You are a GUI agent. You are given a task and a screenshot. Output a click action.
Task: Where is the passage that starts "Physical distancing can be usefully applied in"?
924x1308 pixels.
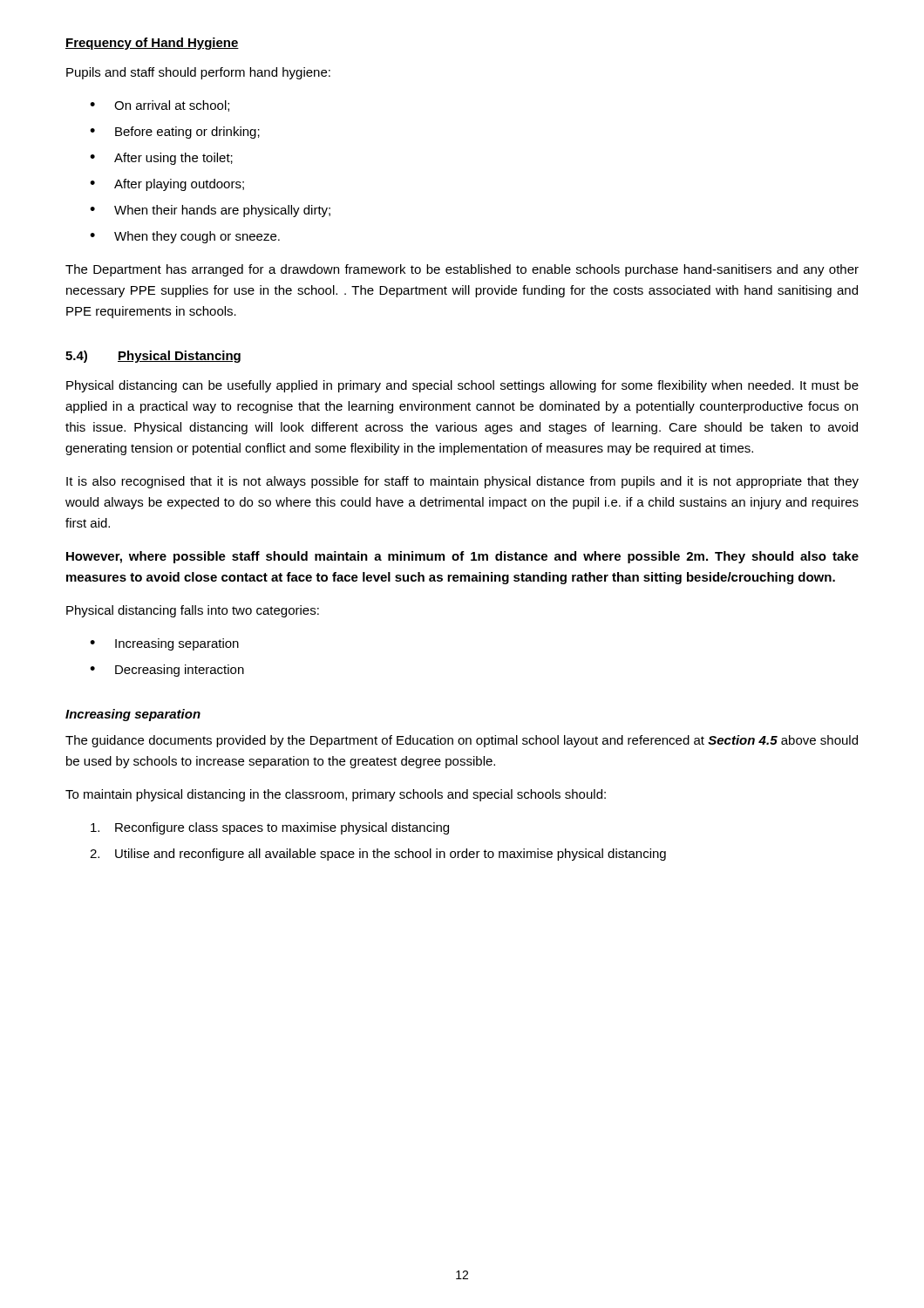click(x=462, y=416)
